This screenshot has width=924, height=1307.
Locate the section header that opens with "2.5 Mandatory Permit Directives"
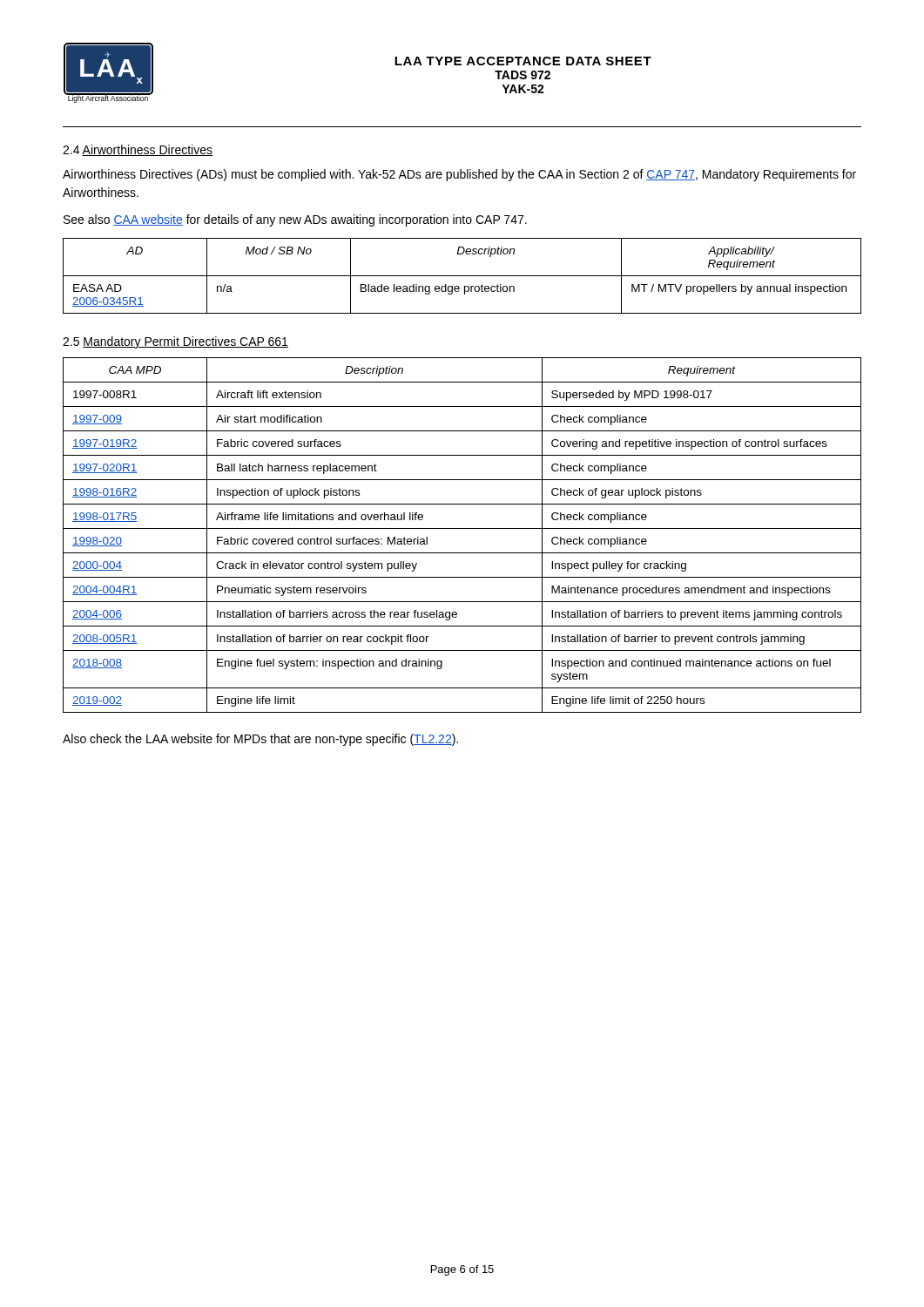pos(175,342)
